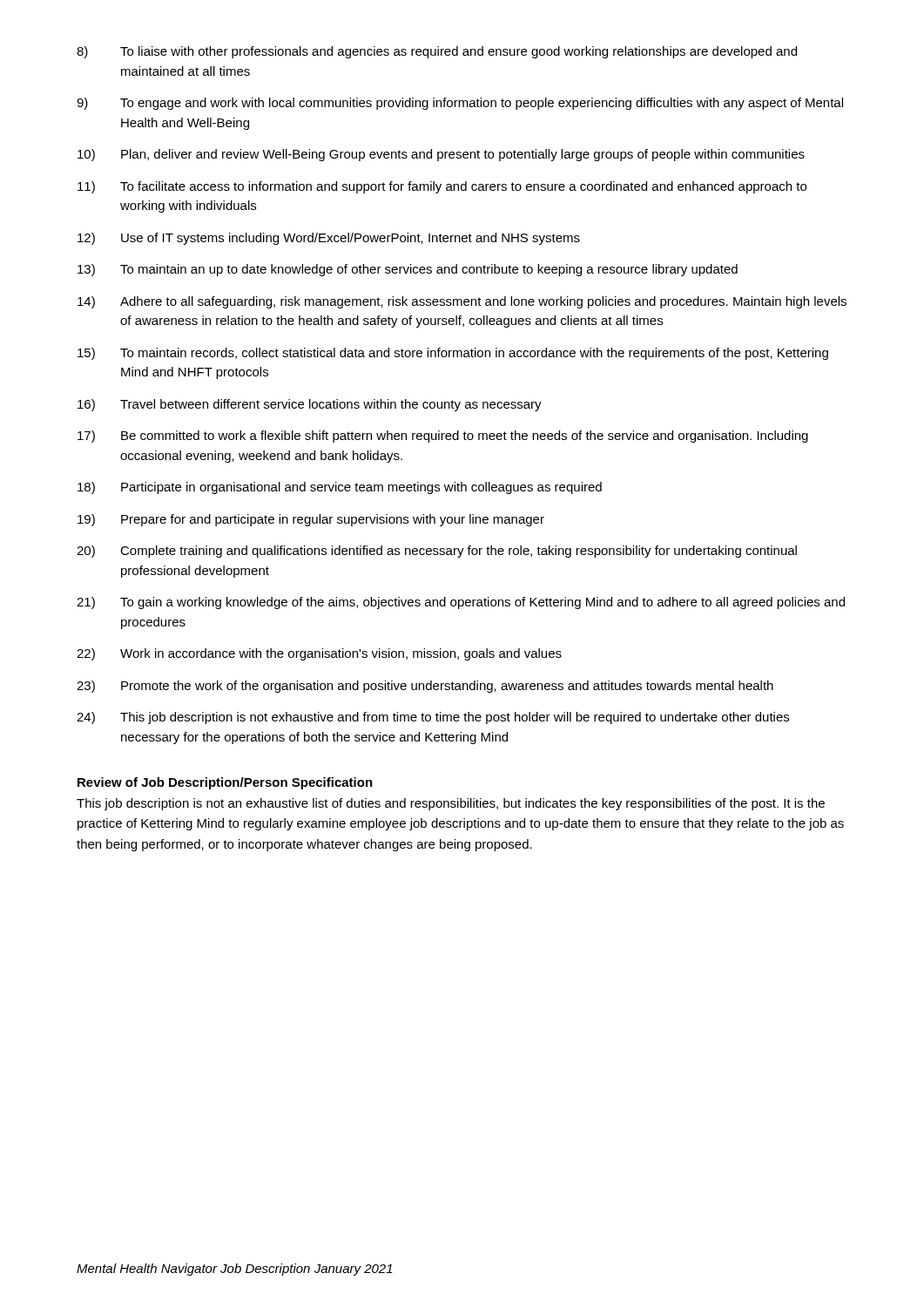This screenshot has height=1307, width=924.
Task: Find the block on this page that starts "21) To gain a working"
Action: tap(462, 612)
